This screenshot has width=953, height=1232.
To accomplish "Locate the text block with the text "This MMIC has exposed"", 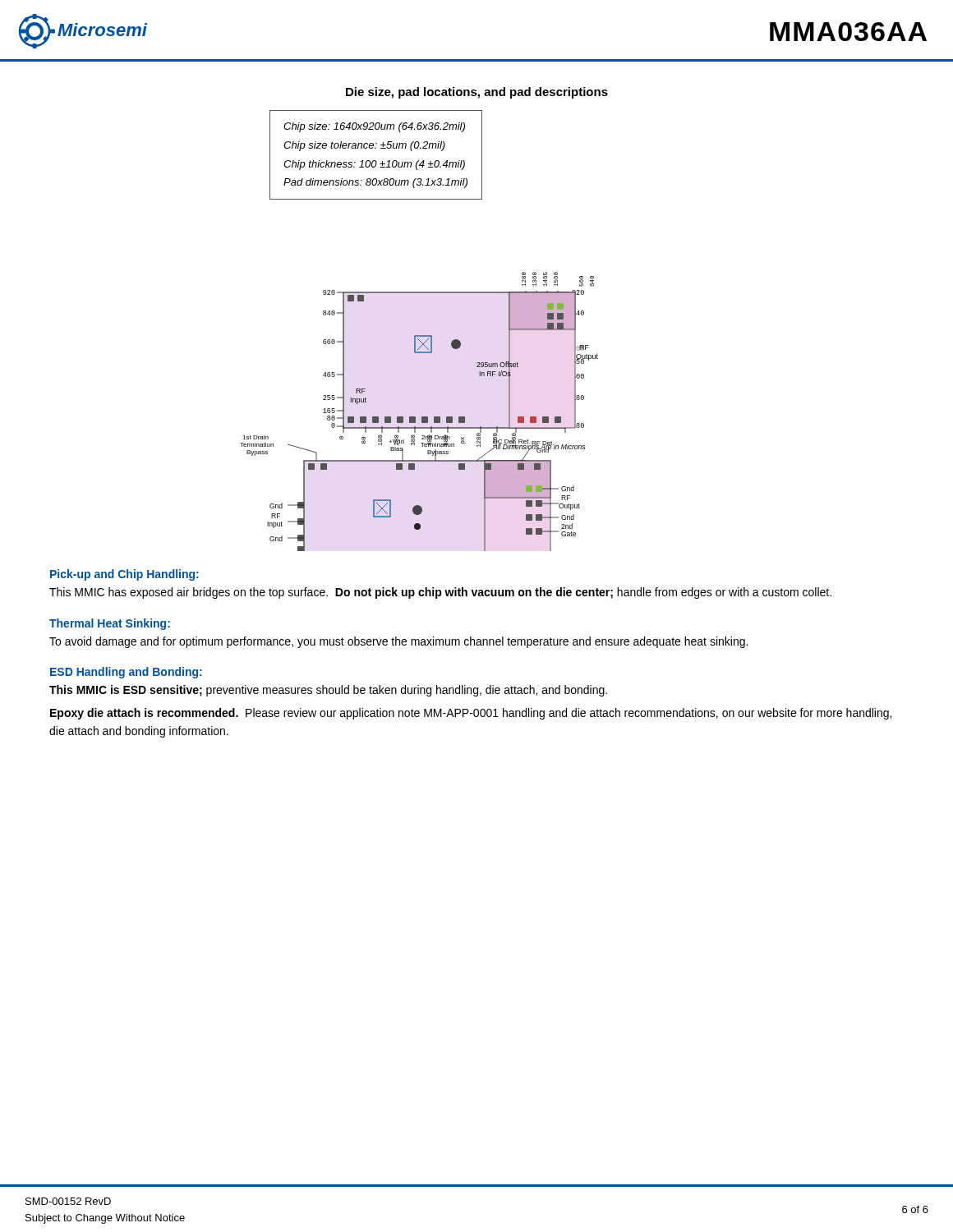I will coord(441,592).
